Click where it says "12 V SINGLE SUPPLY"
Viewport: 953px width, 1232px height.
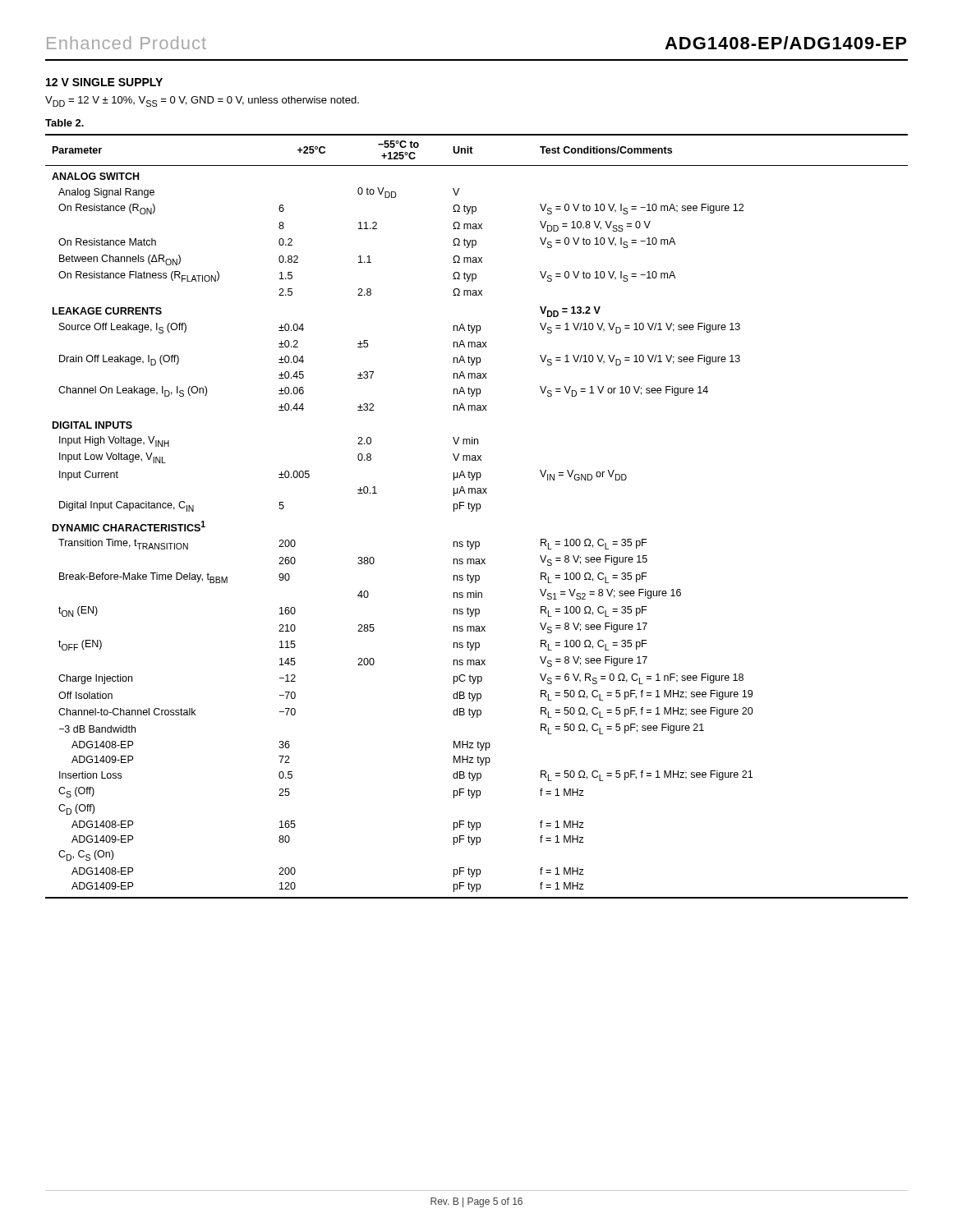pyautogui.click(x=104, y=82)
